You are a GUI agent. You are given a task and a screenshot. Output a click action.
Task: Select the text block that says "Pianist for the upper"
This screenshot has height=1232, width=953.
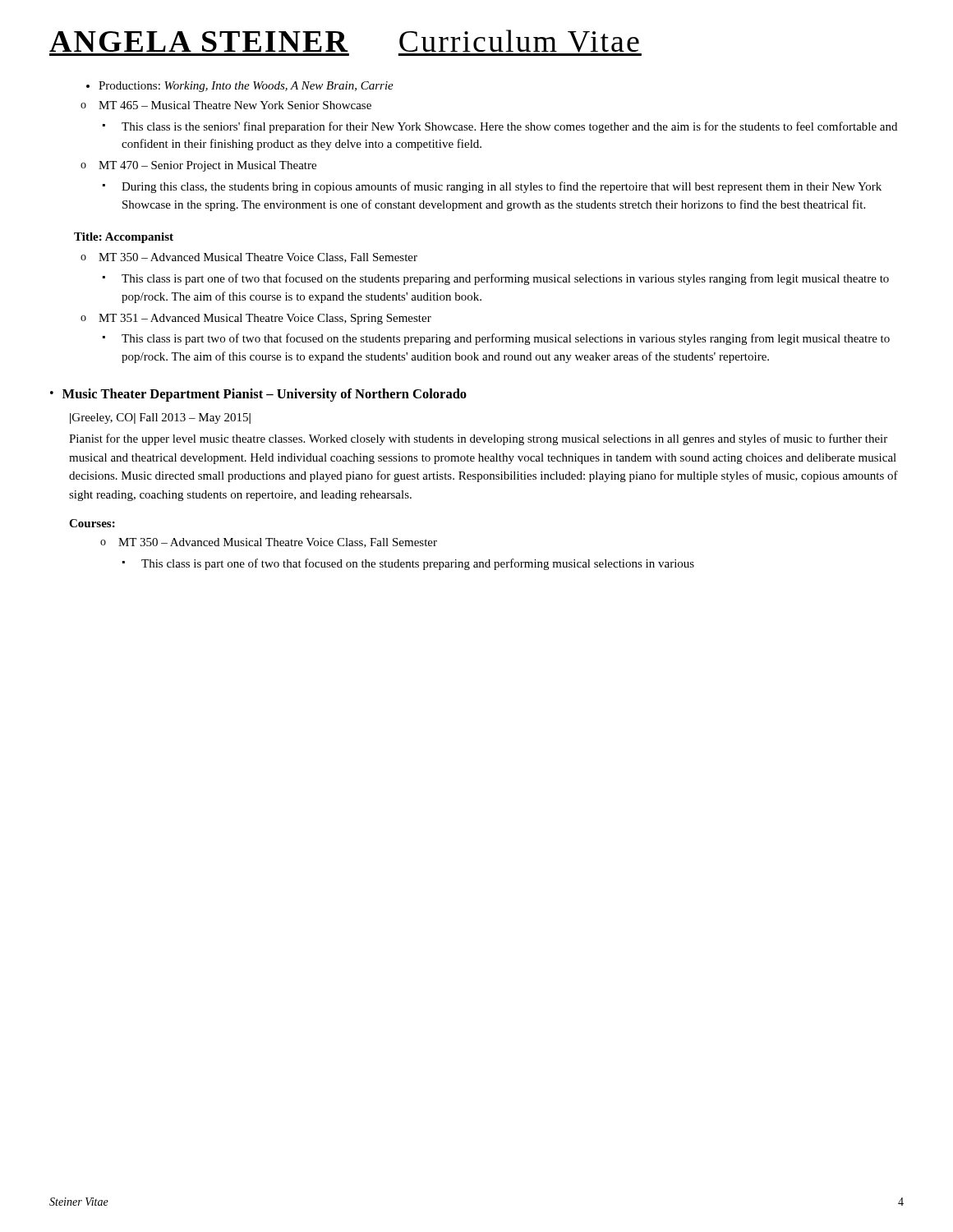(483, 467)
